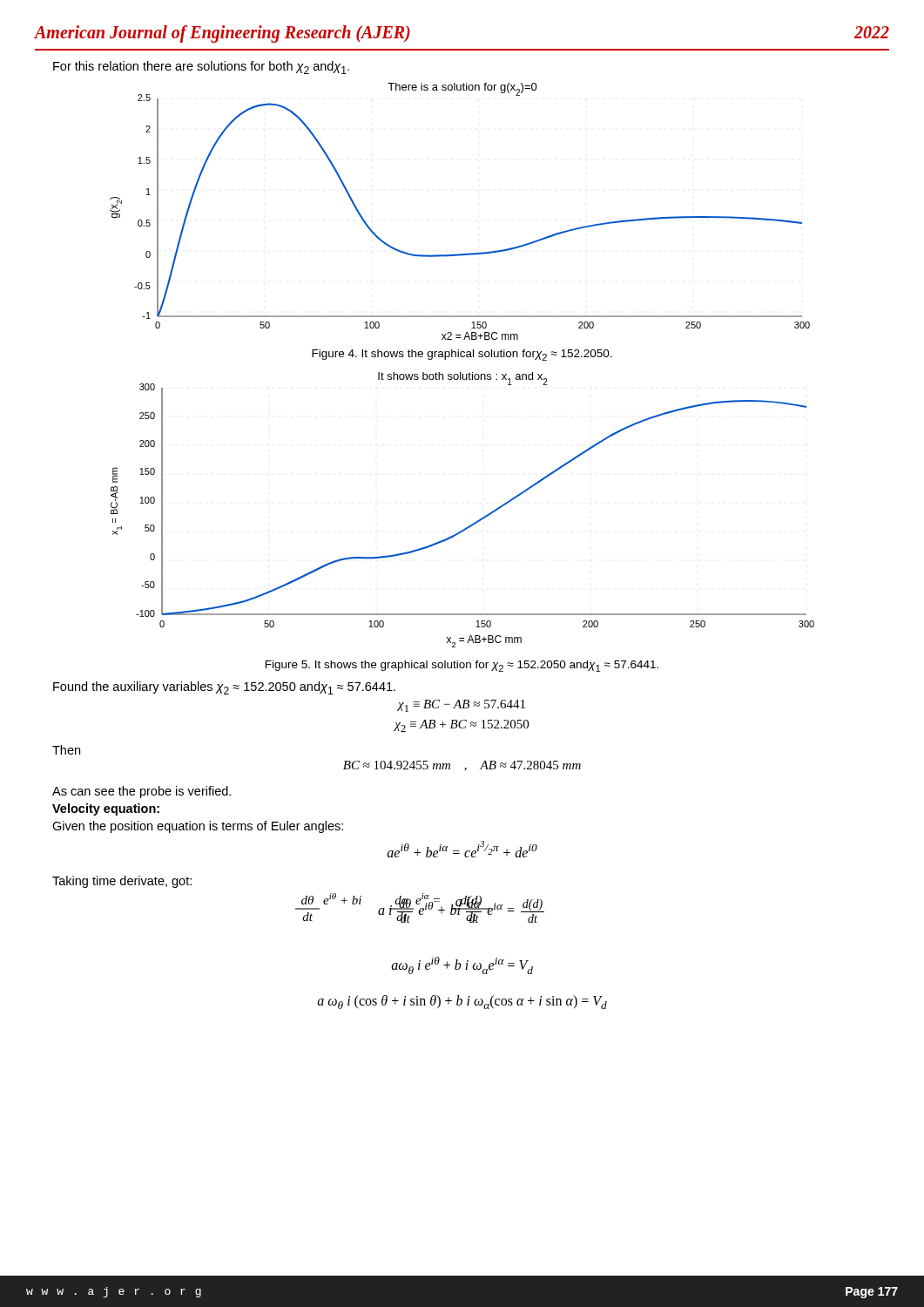
Task: Where is the formula that starts "BC ≈ 104.92455"?
Action: pos(462,765)
